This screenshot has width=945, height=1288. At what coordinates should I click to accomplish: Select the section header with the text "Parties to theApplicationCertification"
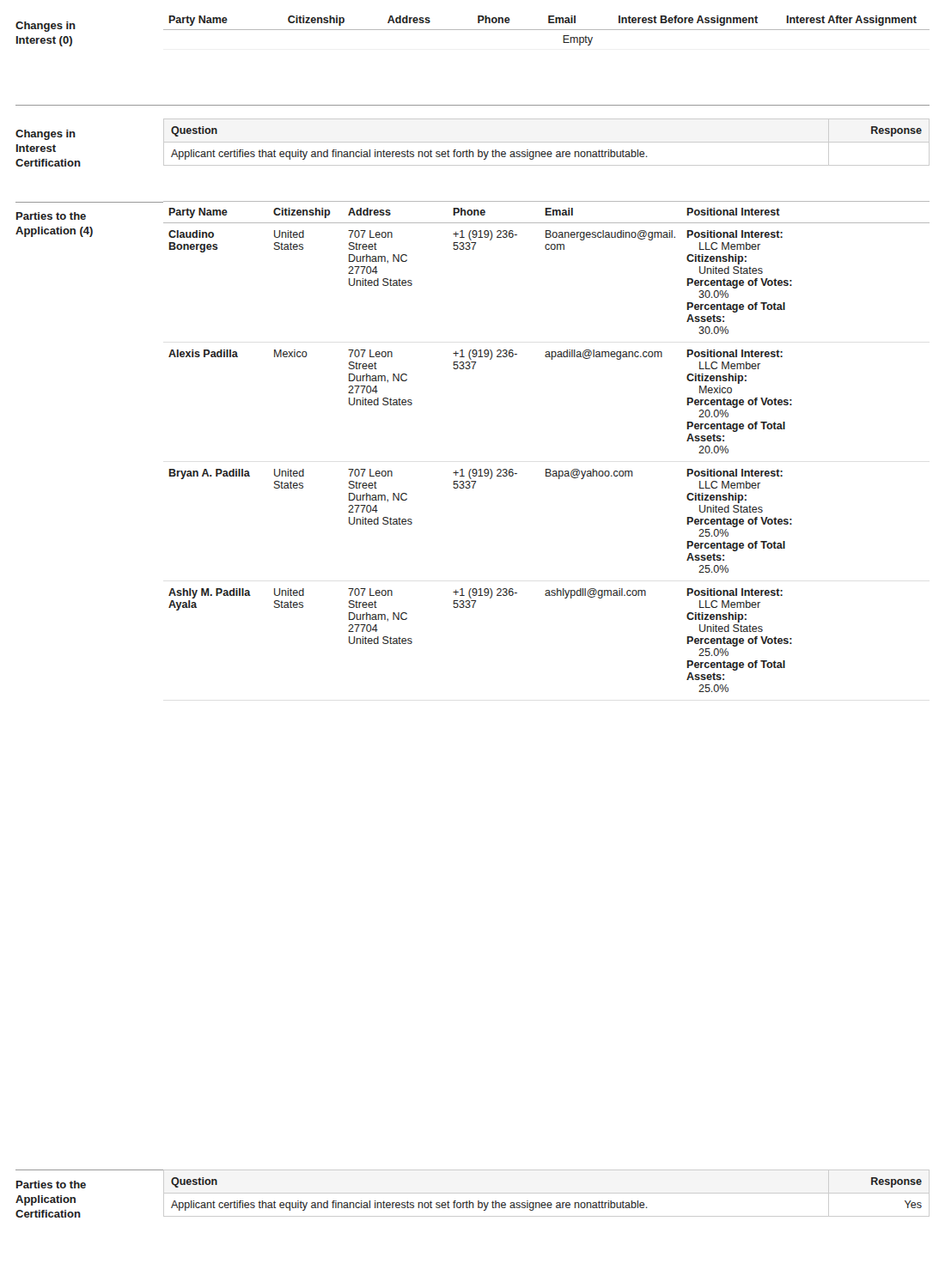(x=51, y=1199)
